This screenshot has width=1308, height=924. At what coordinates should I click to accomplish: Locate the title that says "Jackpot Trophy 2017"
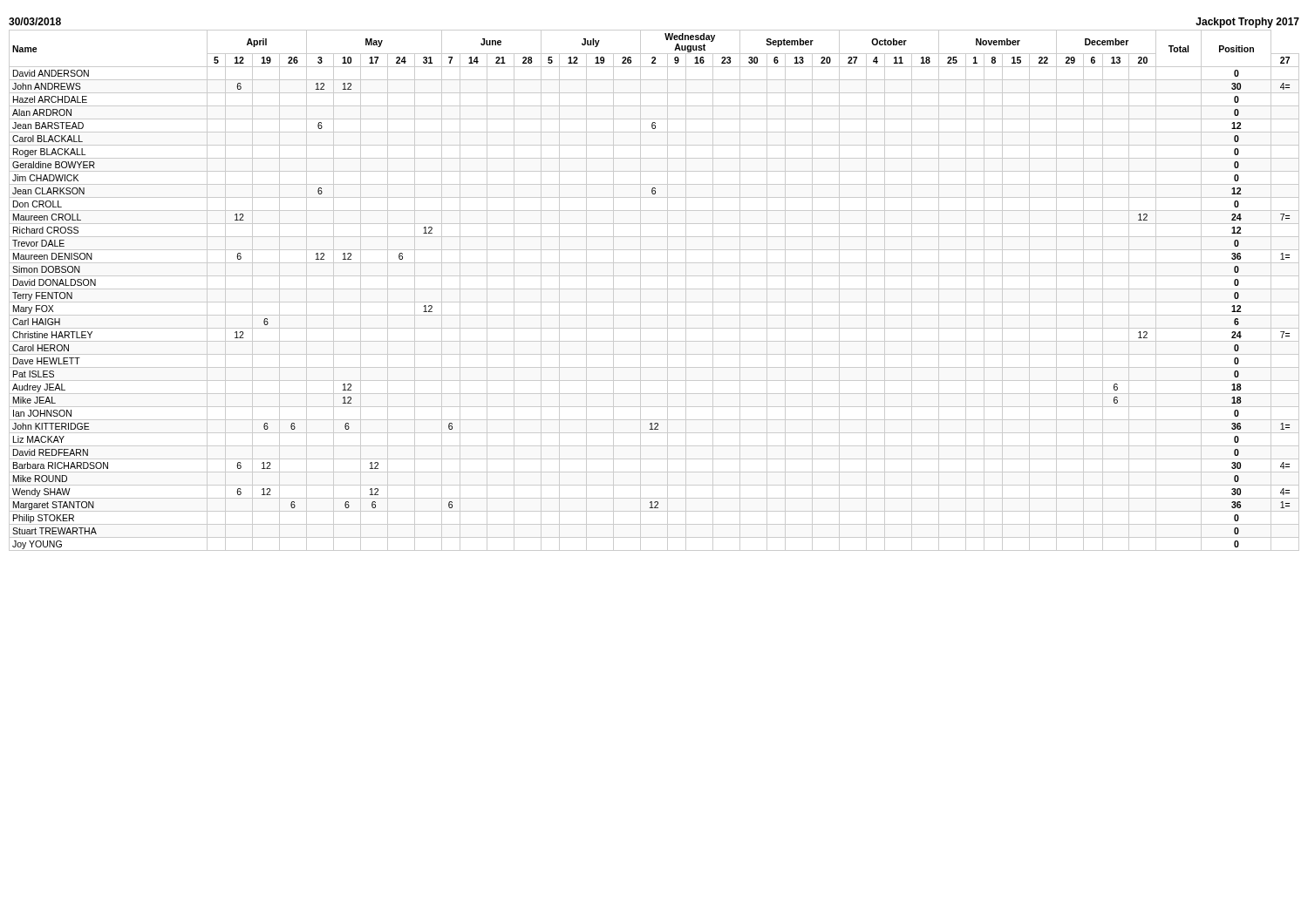click(1248, 22)
